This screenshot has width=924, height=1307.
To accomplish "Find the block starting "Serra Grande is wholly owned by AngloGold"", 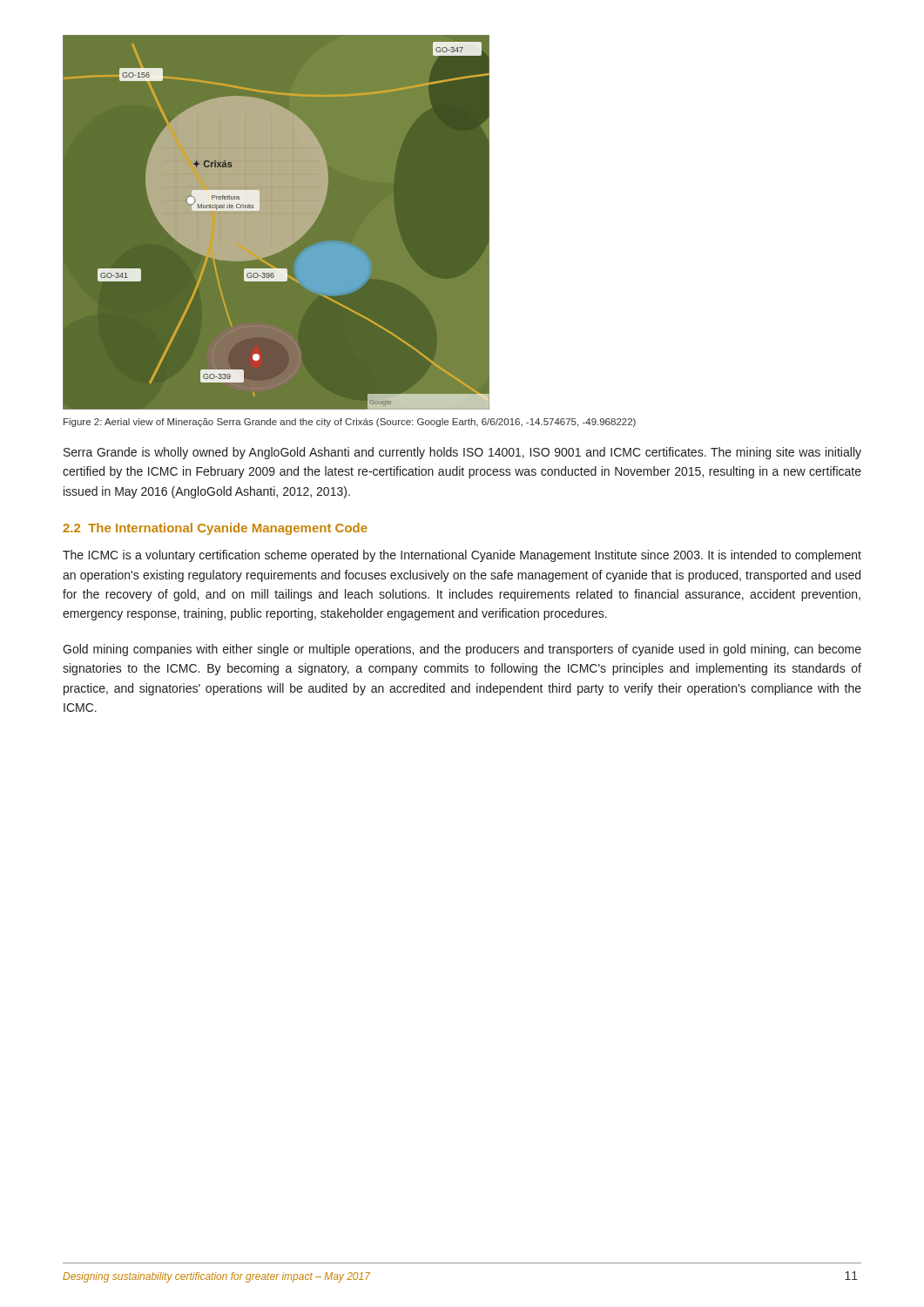I will coord(462,472).
